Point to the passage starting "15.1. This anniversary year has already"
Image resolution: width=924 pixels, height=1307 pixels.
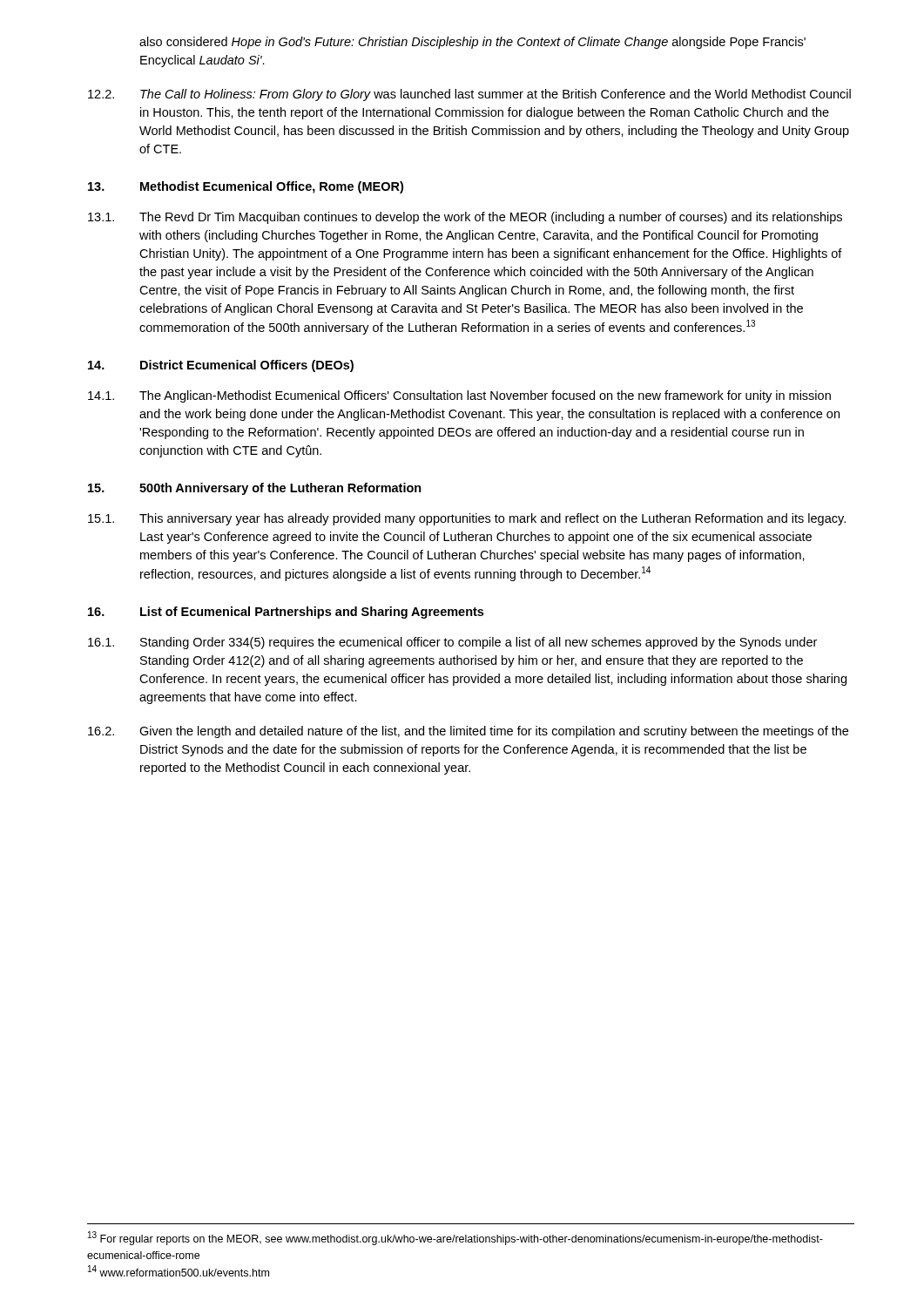click(471, 547)
